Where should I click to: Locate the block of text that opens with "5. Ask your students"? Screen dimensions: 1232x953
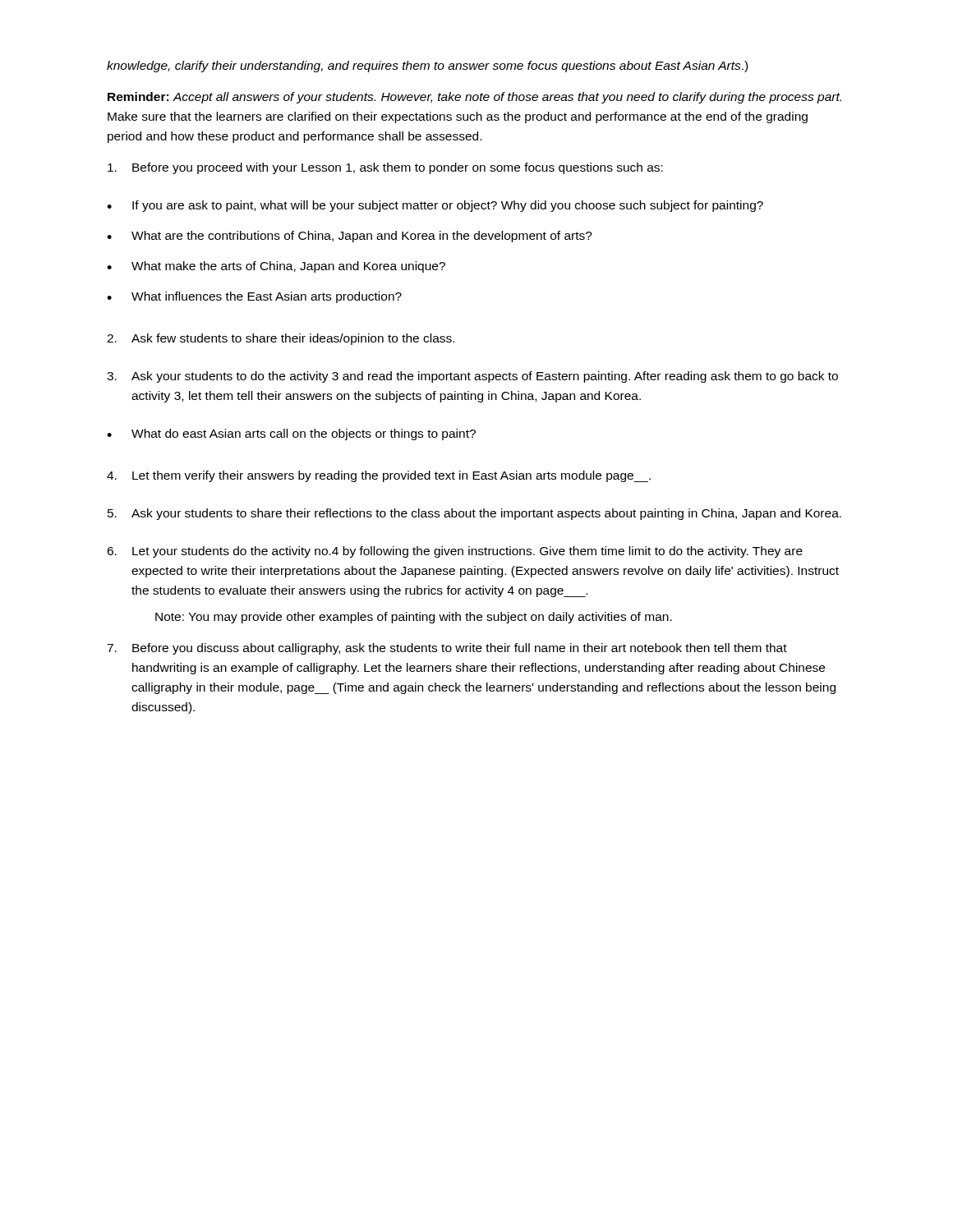coord(476,513)
